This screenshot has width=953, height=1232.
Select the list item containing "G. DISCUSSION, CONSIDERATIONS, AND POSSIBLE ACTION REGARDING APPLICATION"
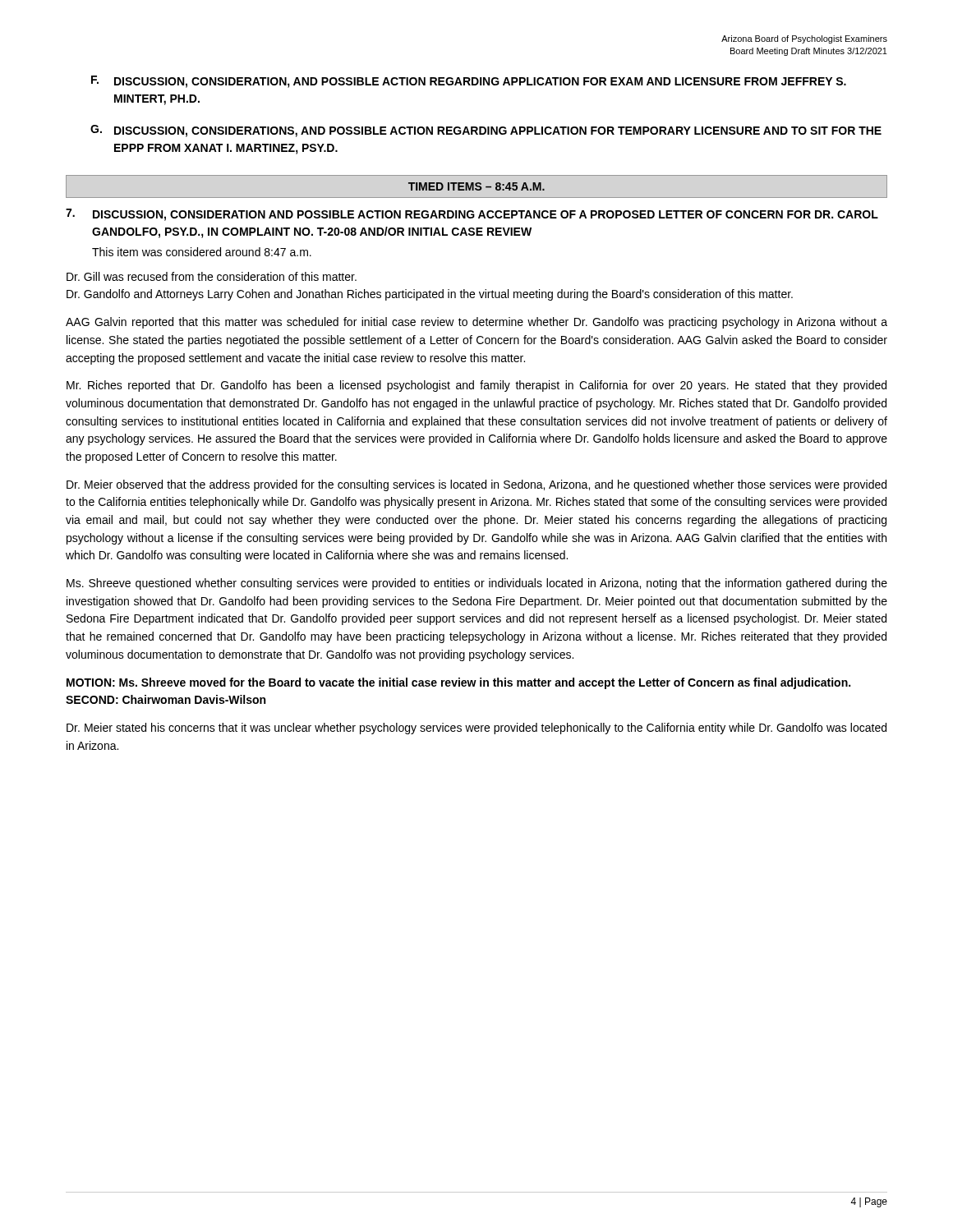click(489, 139)
